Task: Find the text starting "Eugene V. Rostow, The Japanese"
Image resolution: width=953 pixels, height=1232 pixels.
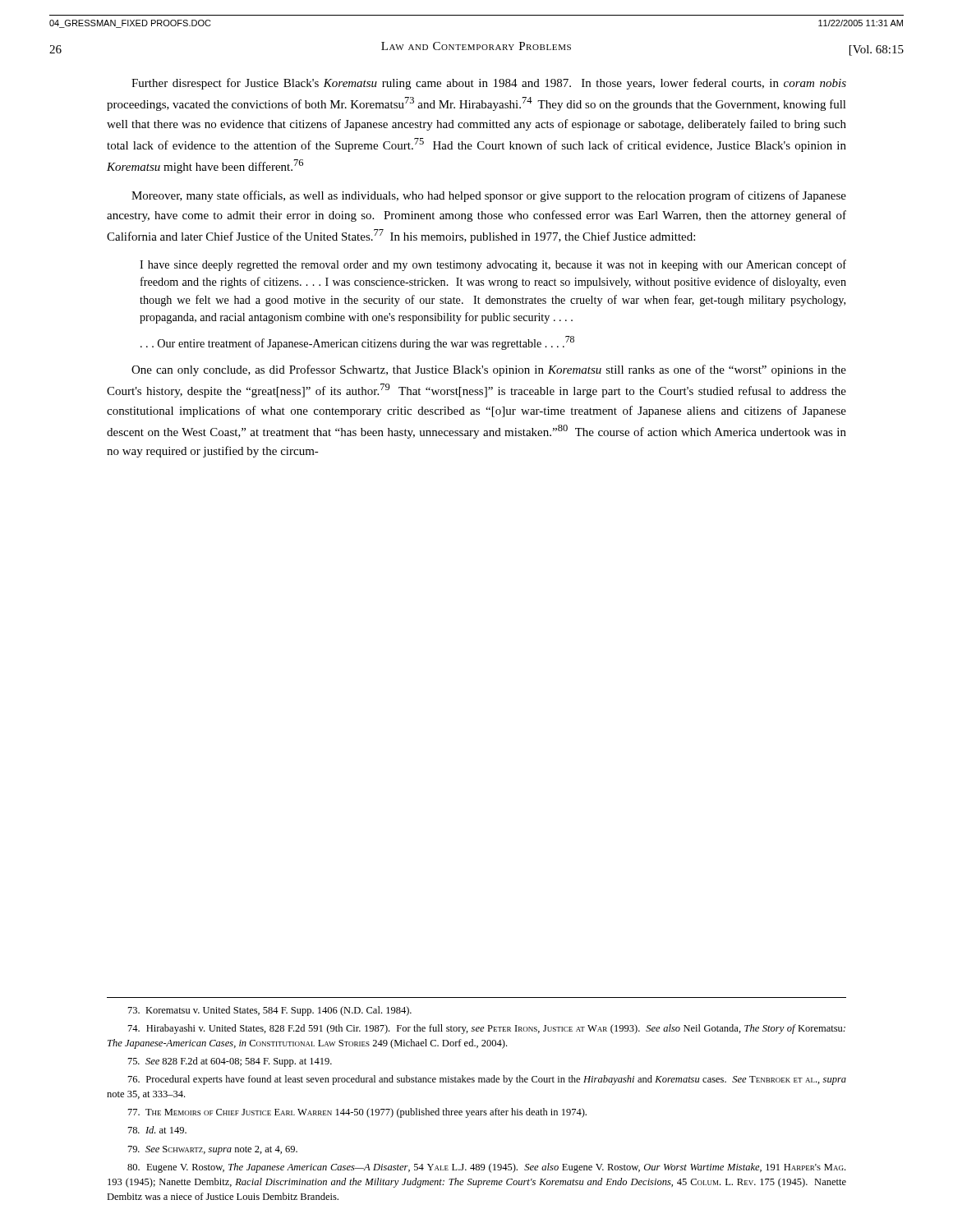Action: point(476,1182)
